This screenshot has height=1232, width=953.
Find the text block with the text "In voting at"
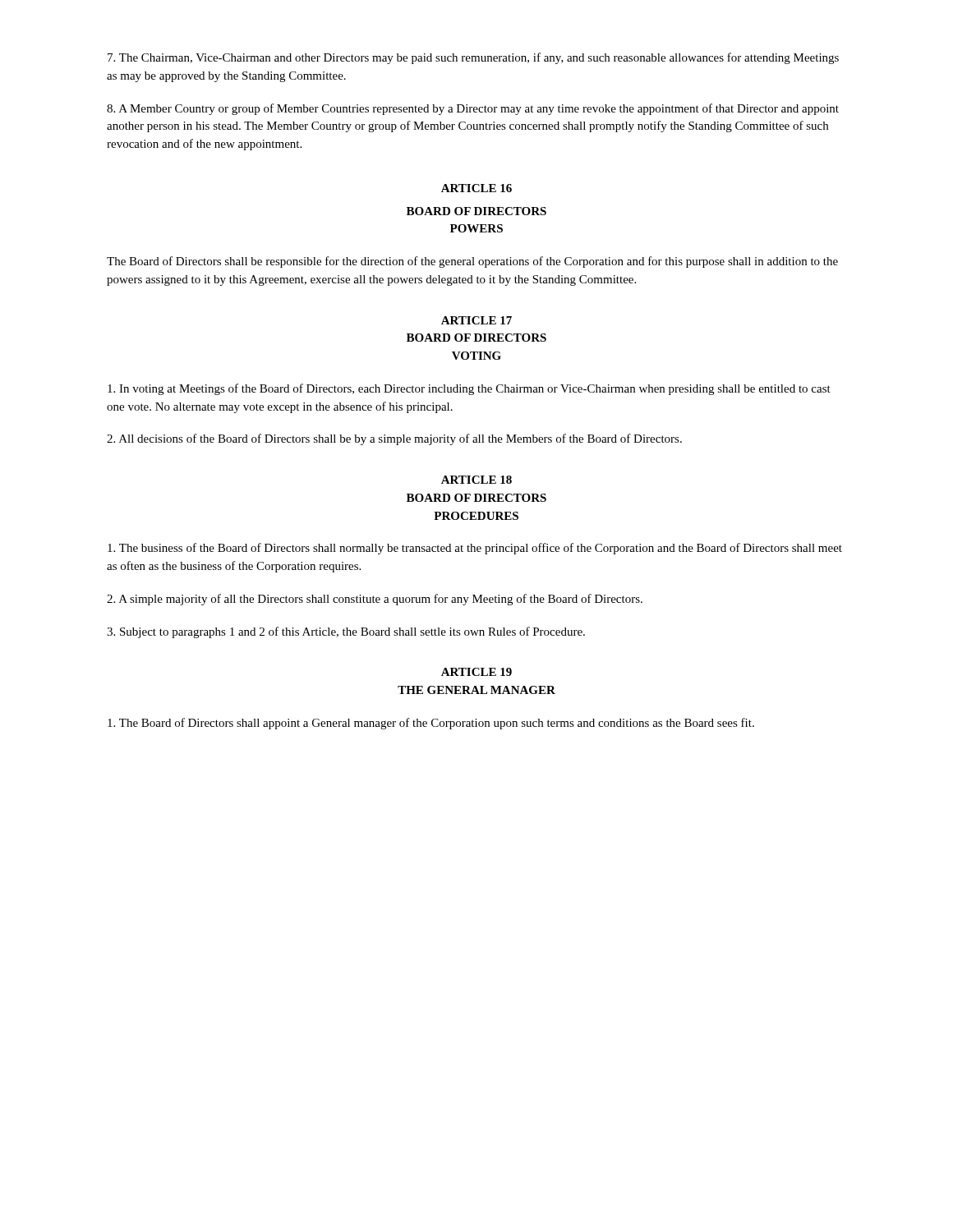[x=469, y=397]
